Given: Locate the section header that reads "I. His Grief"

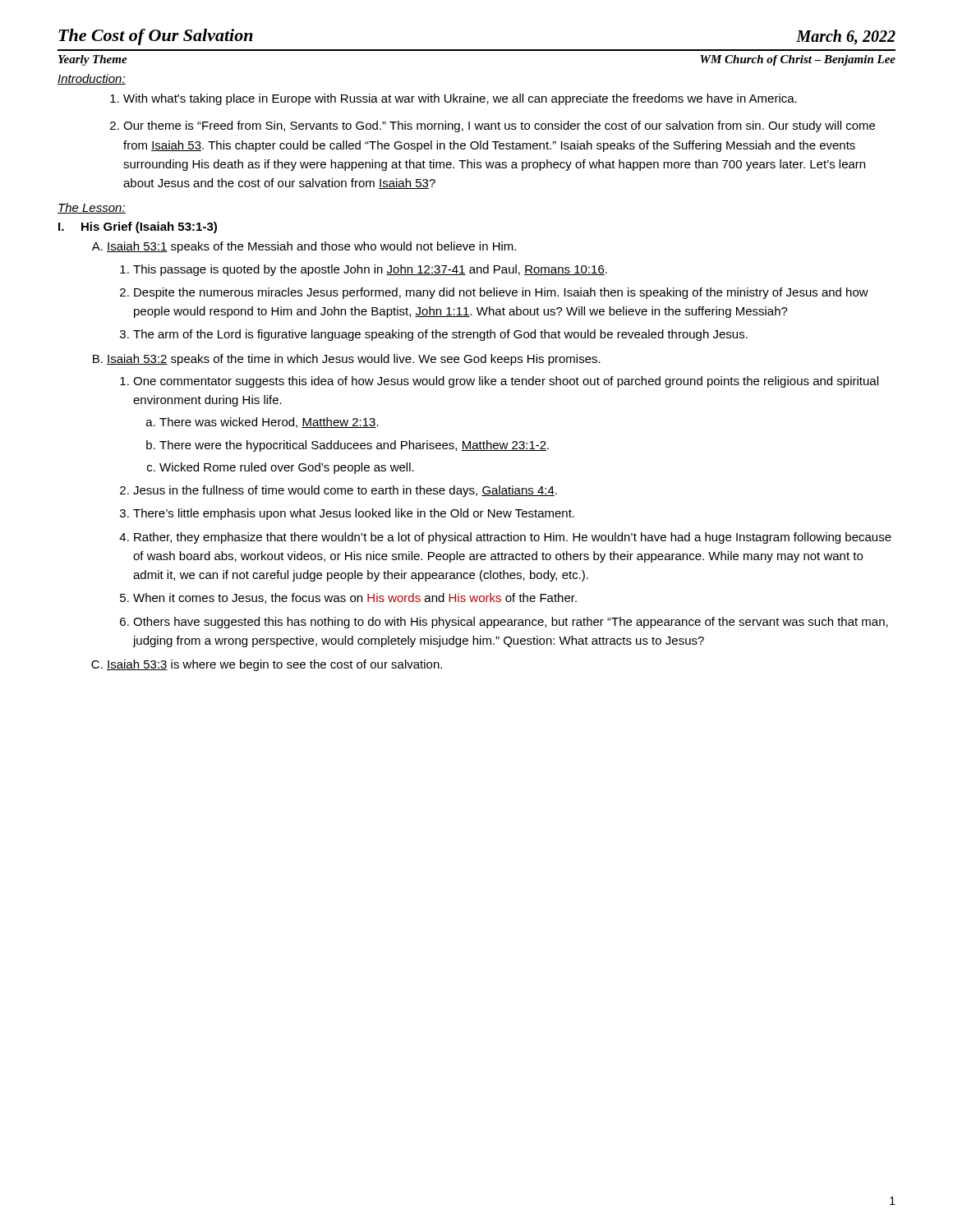Looking at the screenshot, I should pos(137,227).
